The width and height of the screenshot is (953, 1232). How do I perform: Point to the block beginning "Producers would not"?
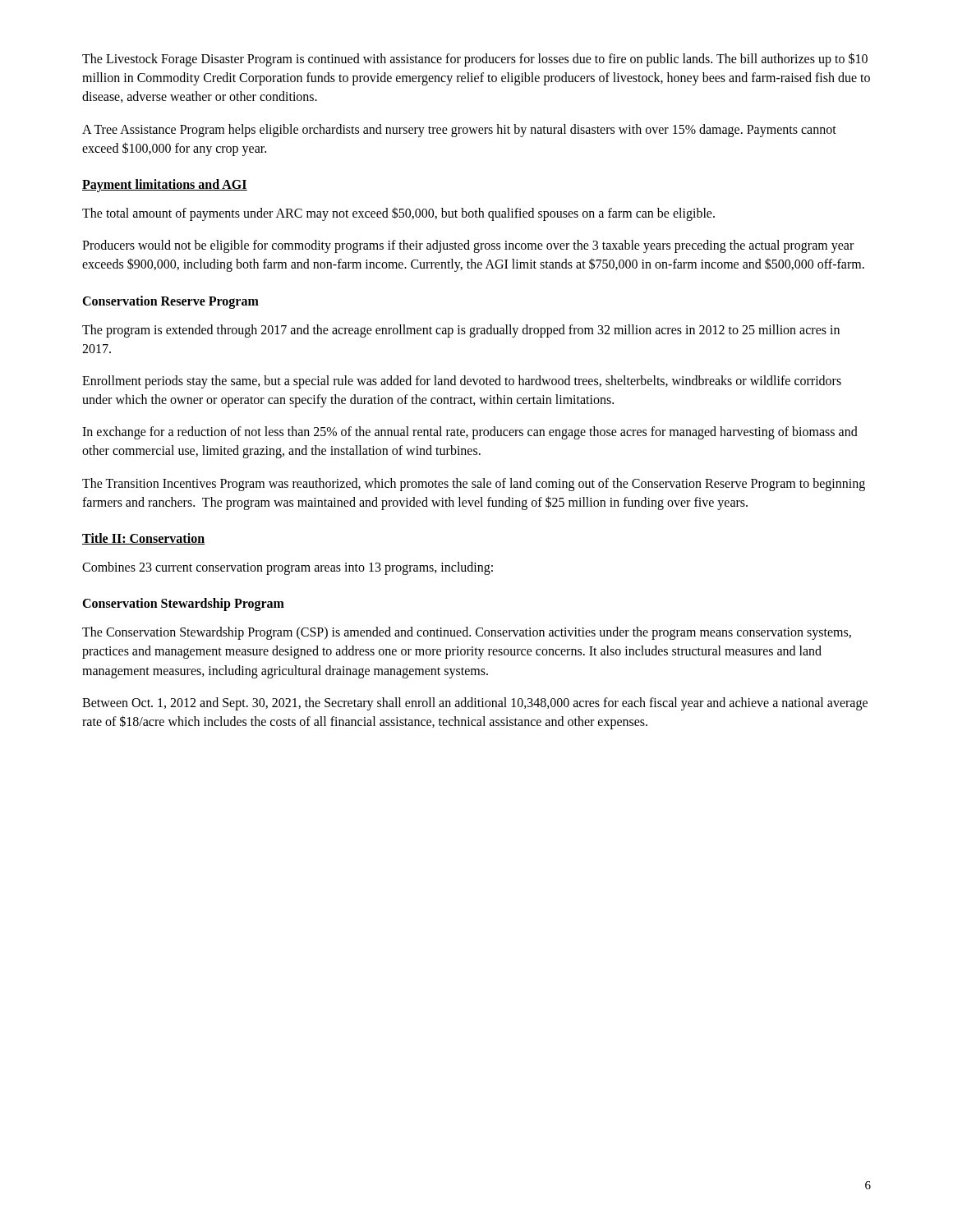click(x=476, y=255)
